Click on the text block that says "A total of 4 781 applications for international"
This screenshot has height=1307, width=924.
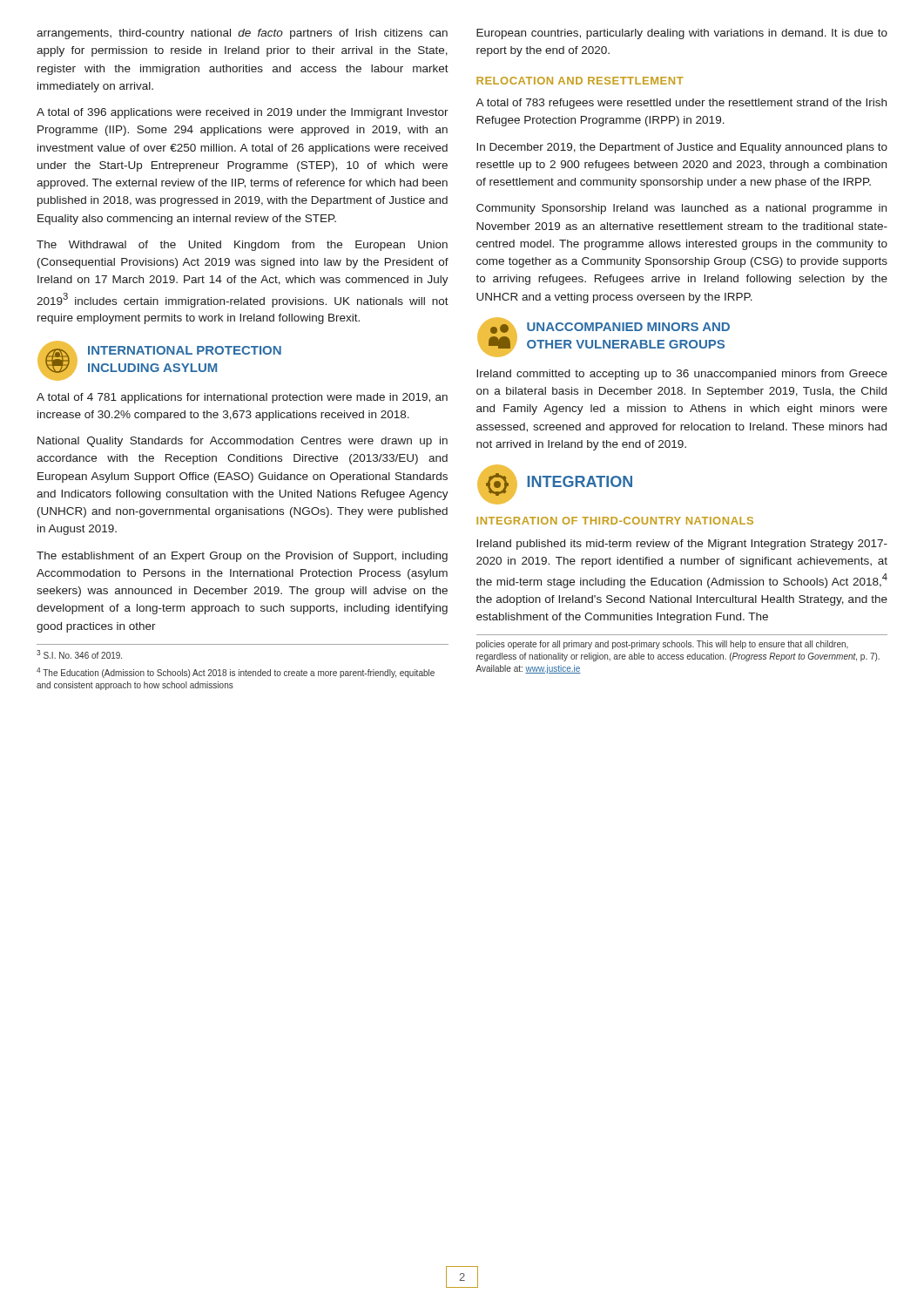point(242,406)
